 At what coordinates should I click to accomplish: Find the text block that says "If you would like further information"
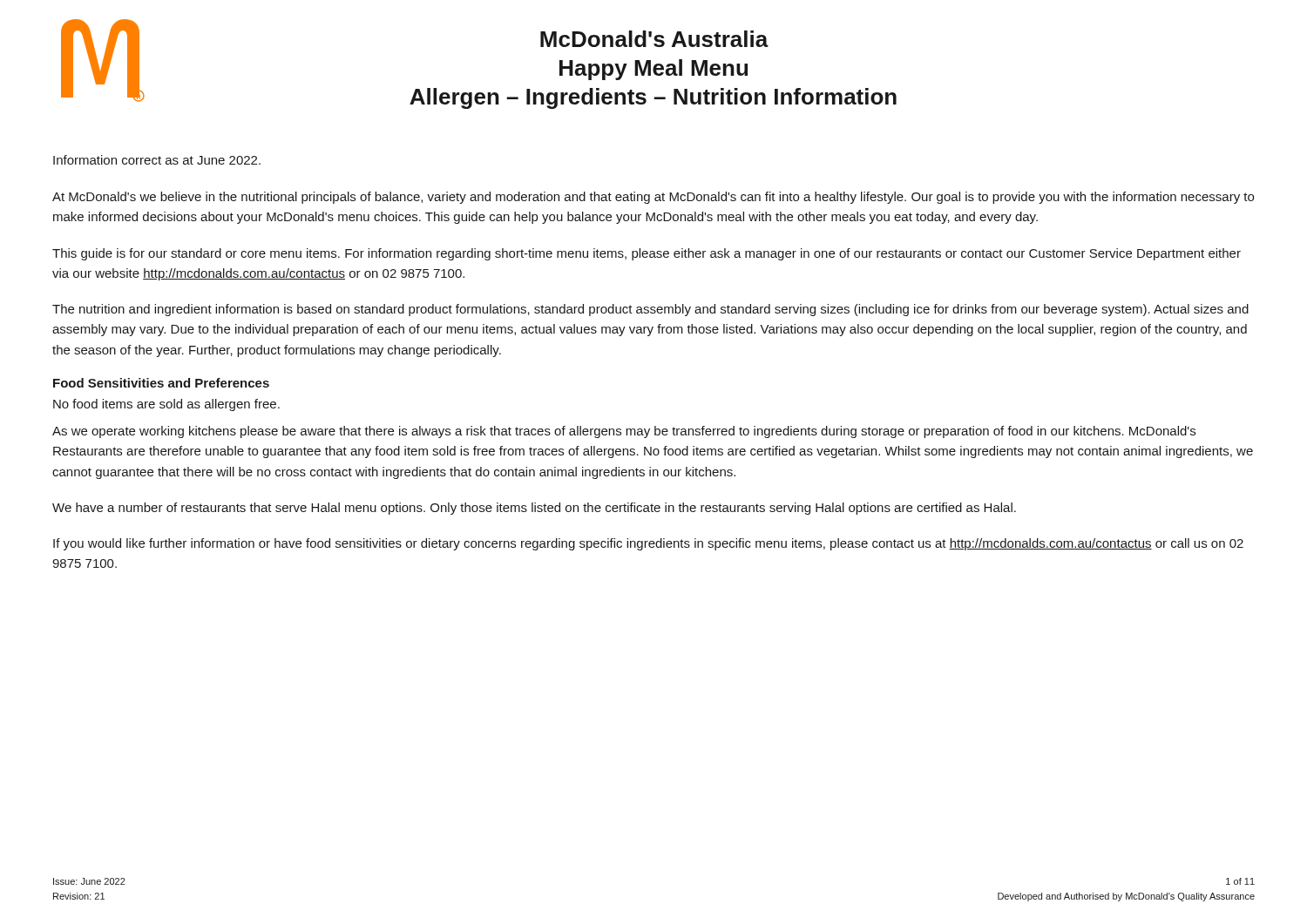[x=648, y=553]
